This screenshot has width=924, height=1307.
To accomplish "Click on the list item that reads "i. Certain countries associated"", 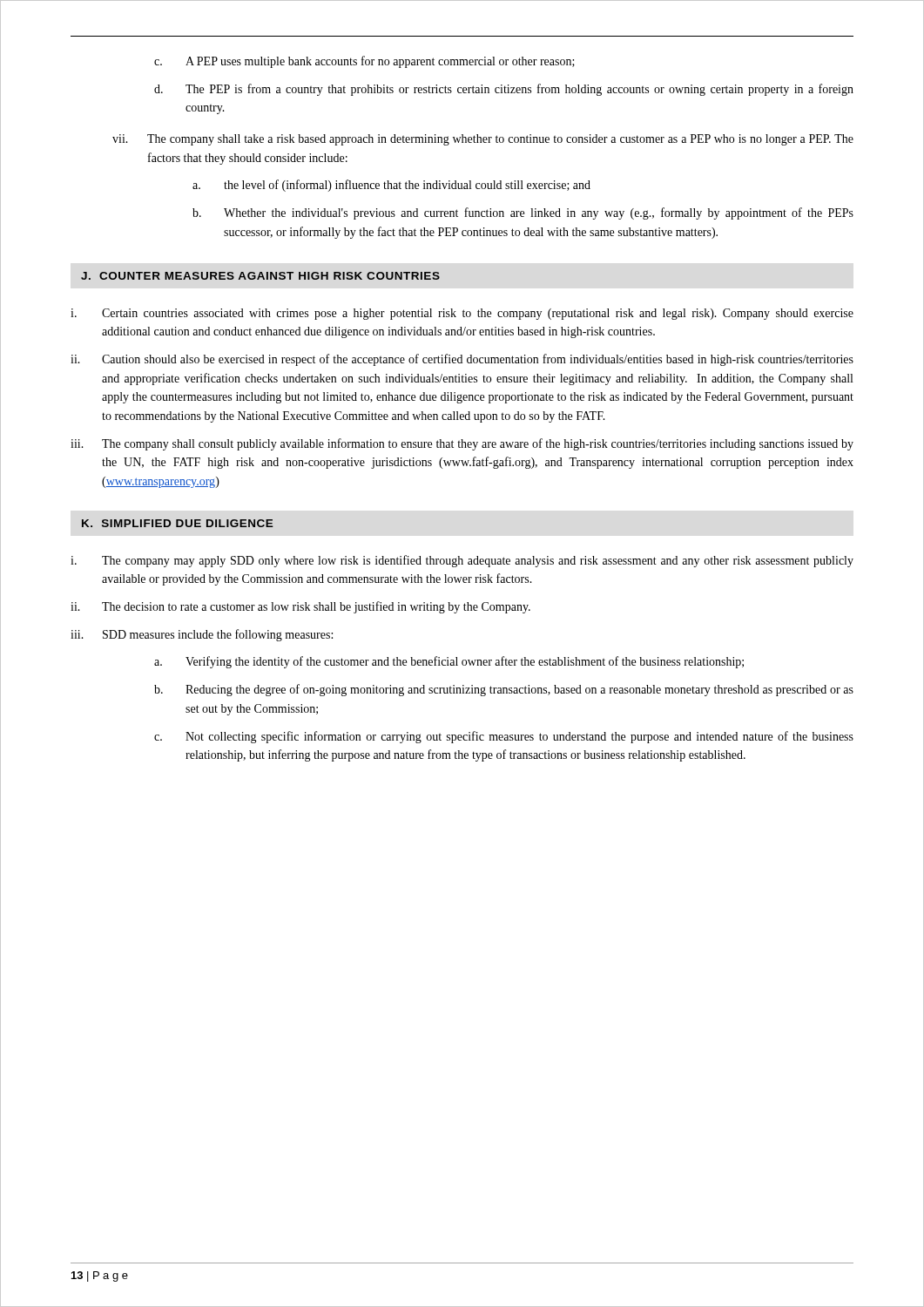I will point(462,323).
